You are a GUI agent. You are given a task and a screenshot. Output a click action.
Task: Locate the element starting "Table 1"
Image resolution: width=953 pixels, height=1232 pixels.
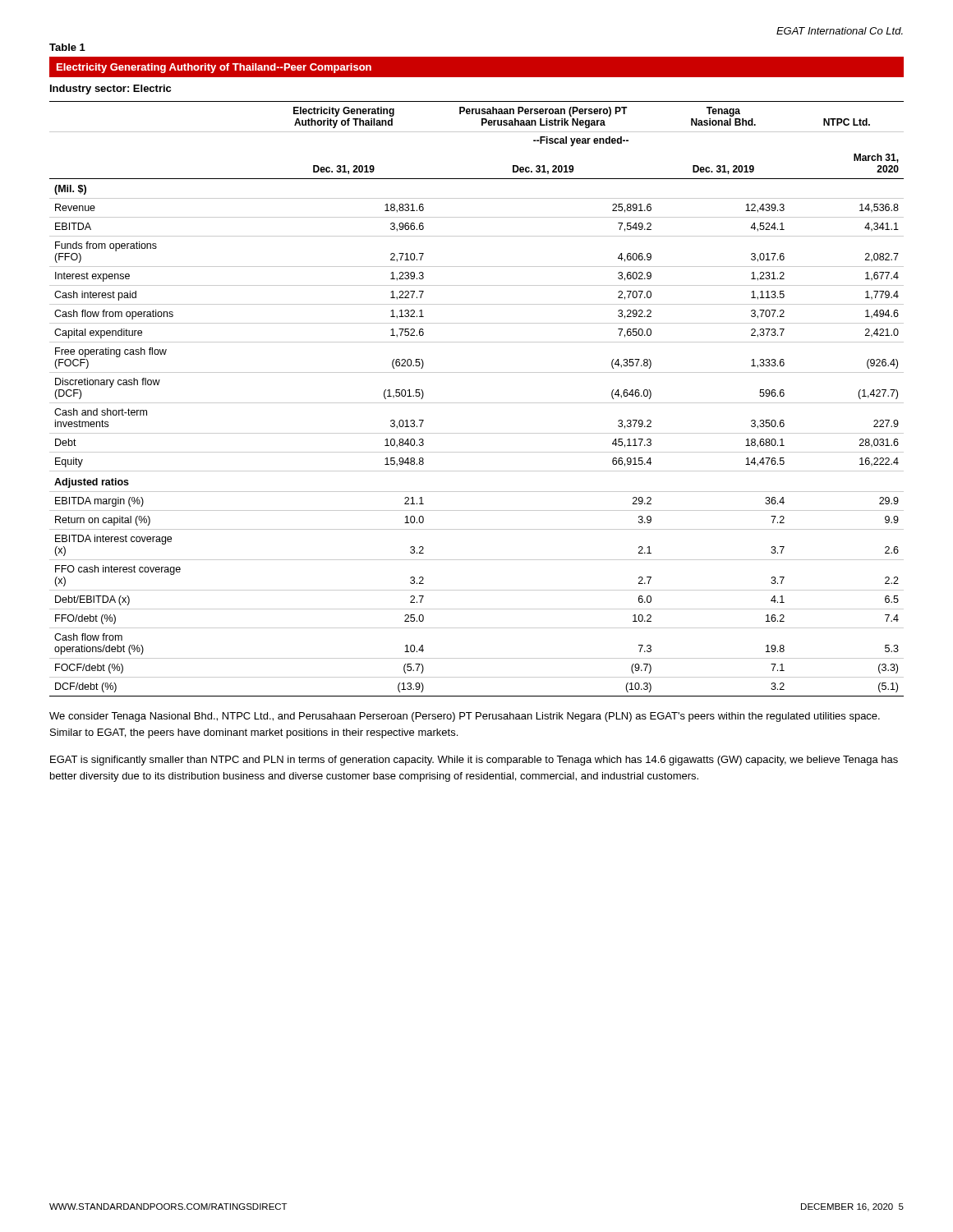click(67, 47)
